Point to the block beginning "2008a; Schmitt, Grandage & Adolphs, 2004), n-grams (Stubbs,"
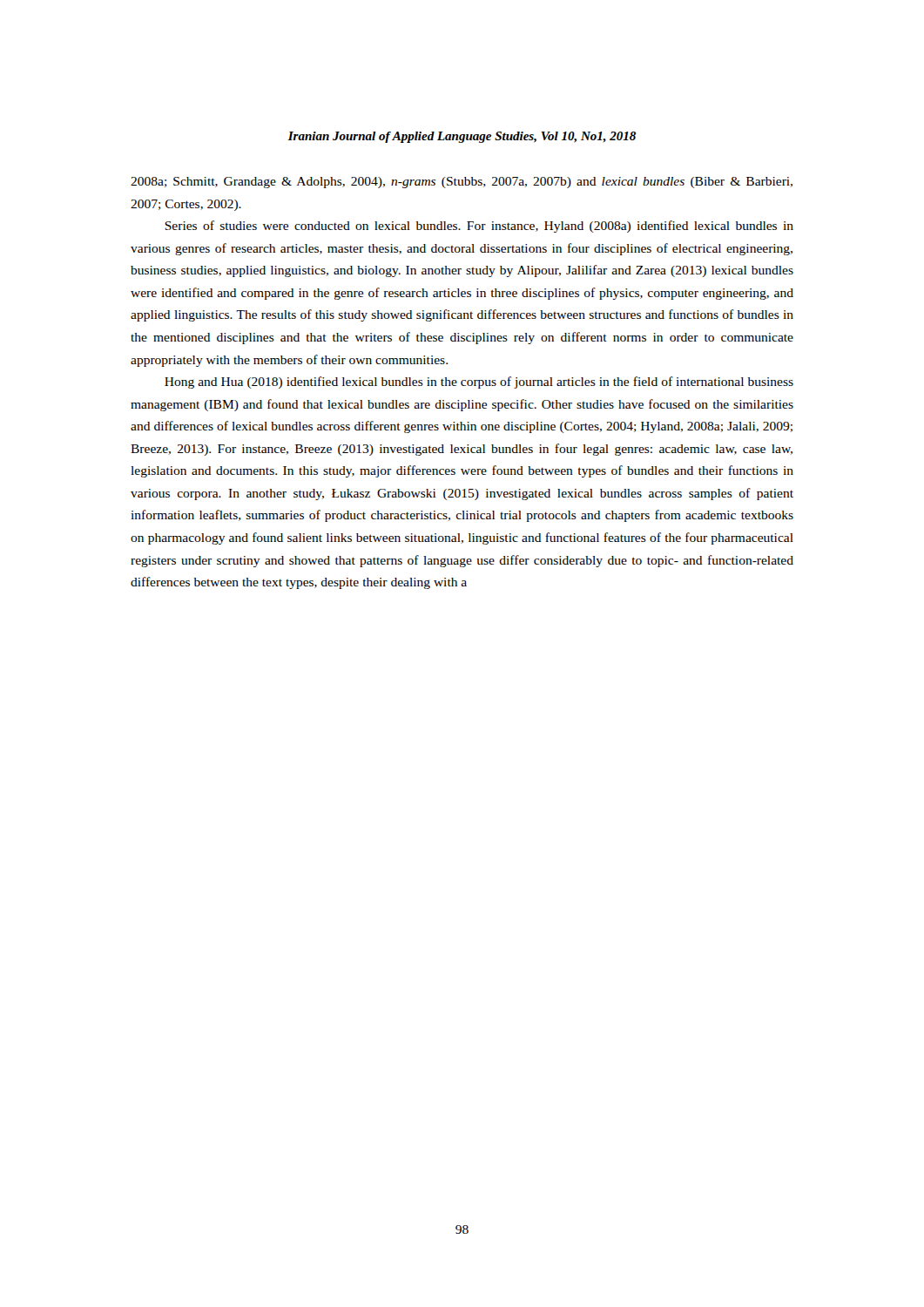The height and width of the screenshot is (1307, 924). (462, 382)
